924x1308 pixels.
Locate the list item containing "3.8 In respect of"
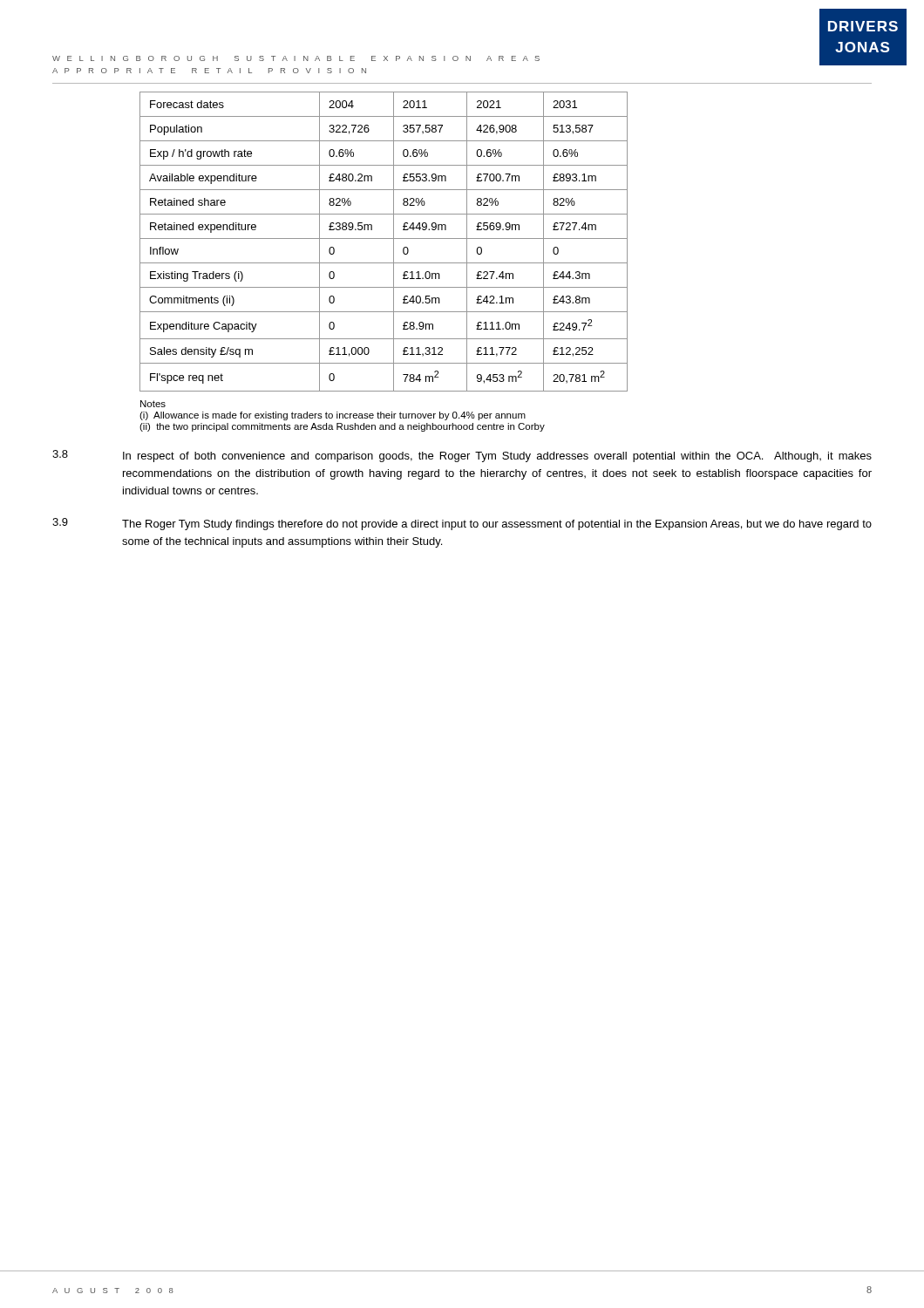(462, 473)
